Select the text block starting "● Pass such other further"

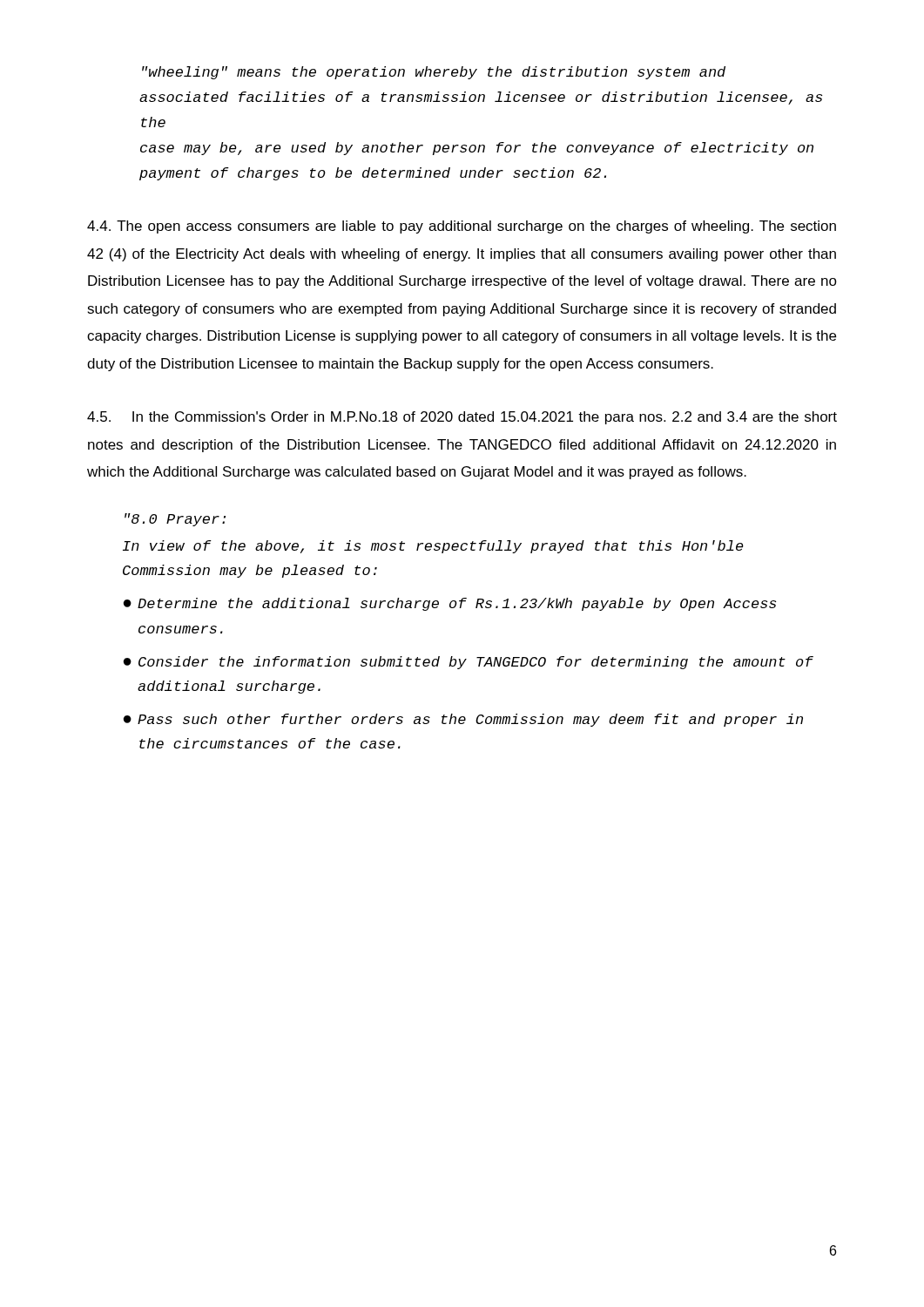click(x=479, y=733)
